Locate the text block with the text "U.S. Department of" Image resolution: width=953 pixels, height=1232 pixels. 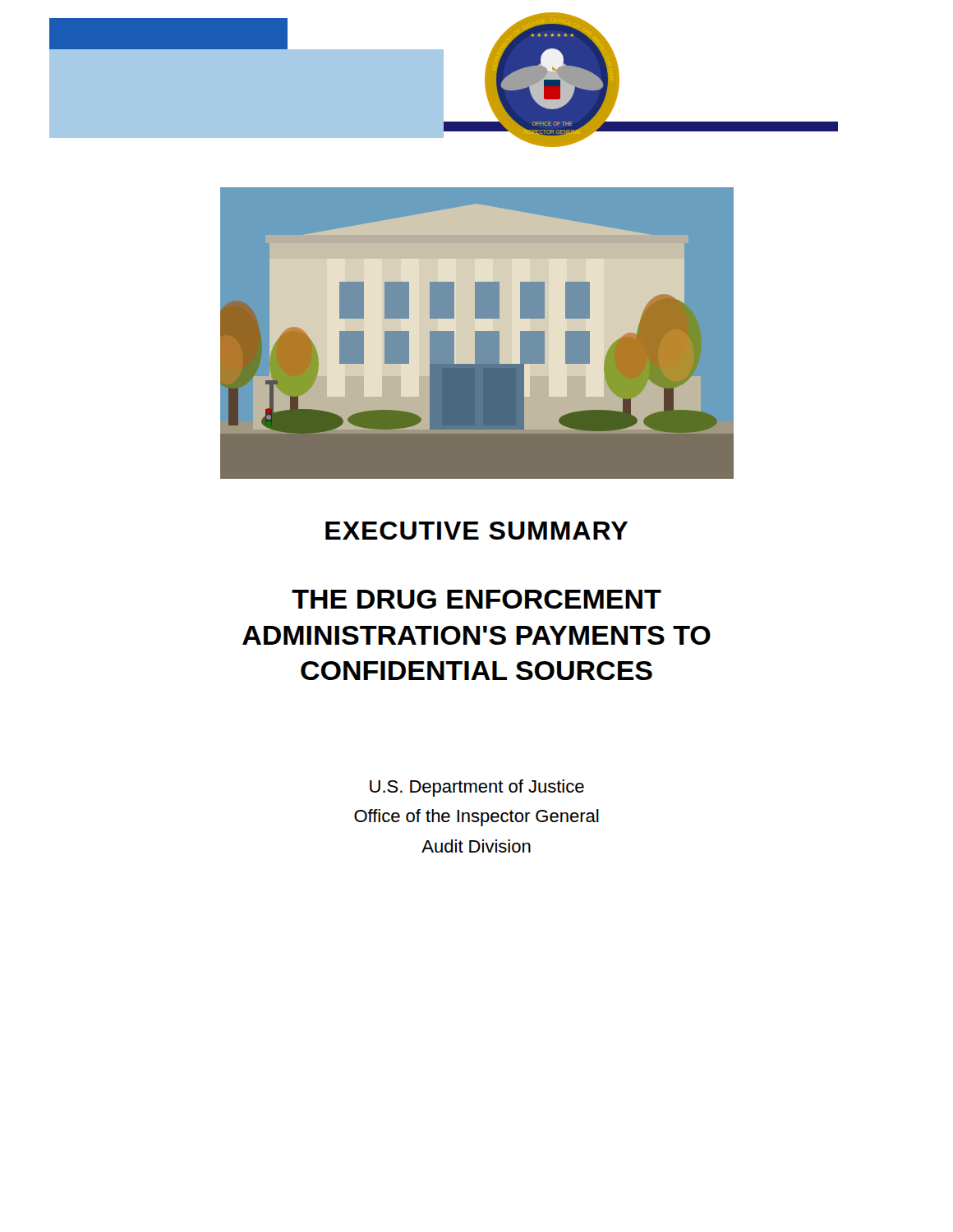pos(476,816)
